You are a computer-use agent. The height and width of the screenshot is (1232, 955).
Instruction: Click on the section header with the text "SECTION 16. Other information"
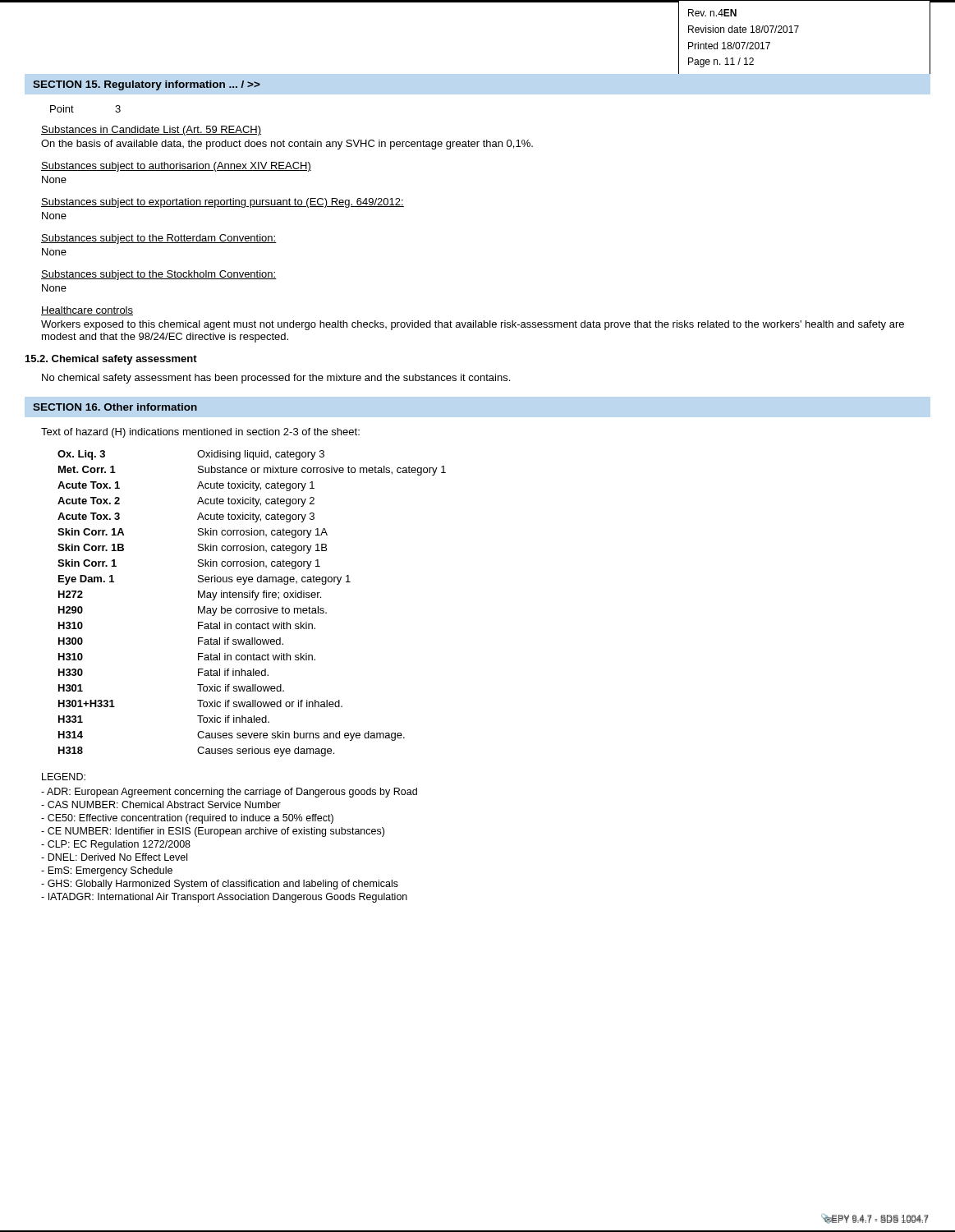(115, 407)
